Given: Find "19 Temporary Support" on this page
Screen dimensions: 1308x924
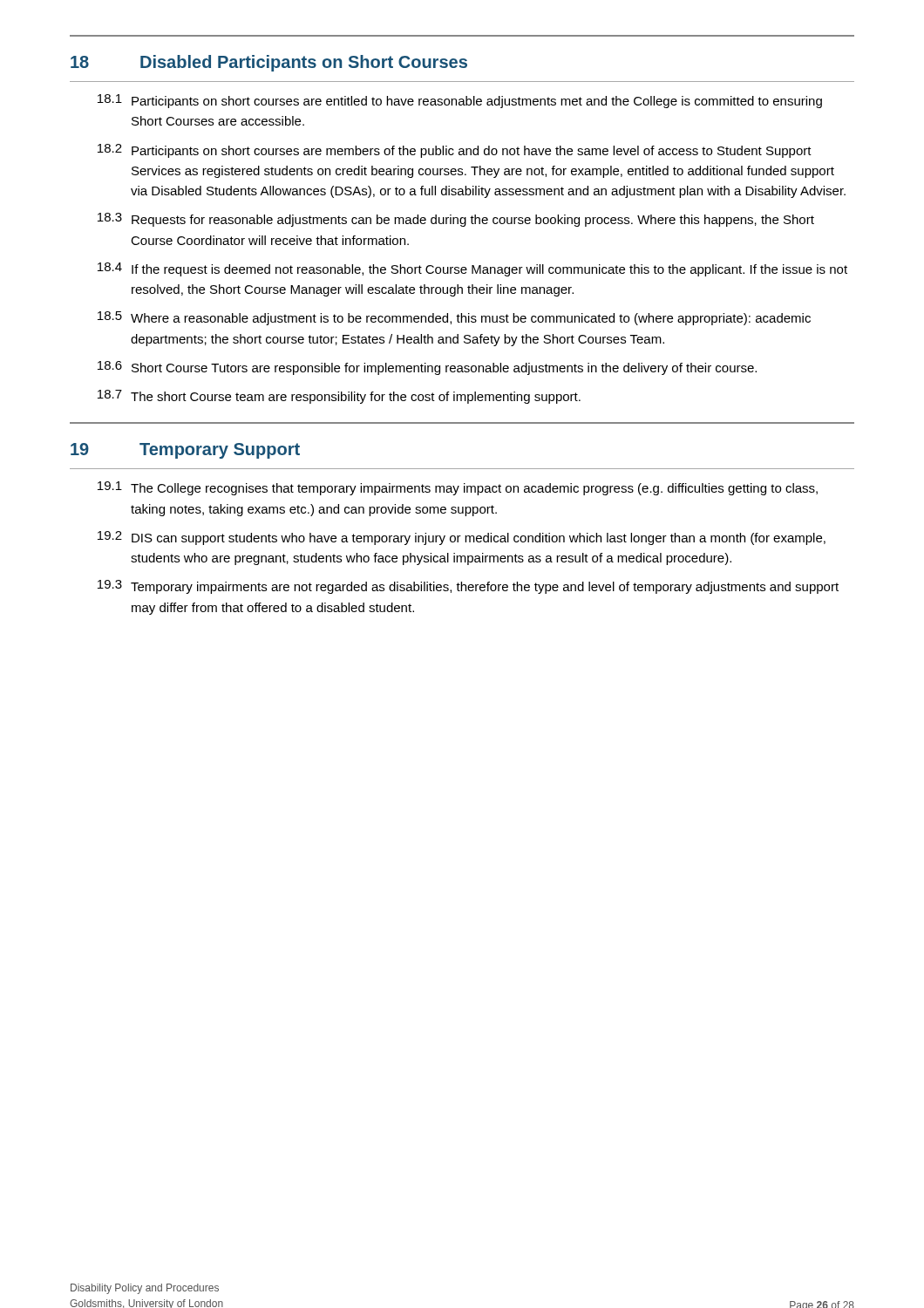Looking at the screenshot, I should coord(185,450).
